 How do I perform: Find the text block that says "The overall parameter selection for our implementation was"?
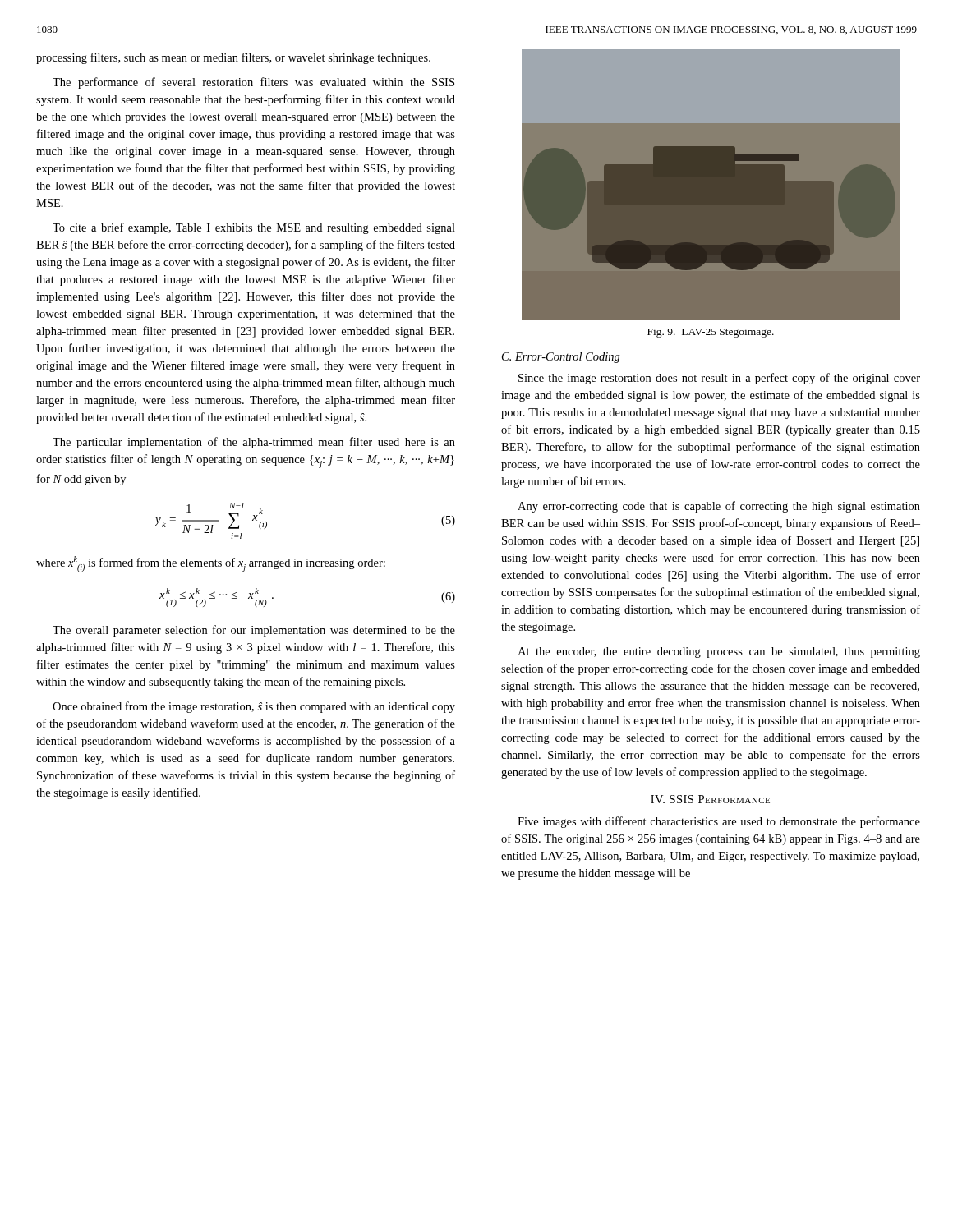(246, 712)
